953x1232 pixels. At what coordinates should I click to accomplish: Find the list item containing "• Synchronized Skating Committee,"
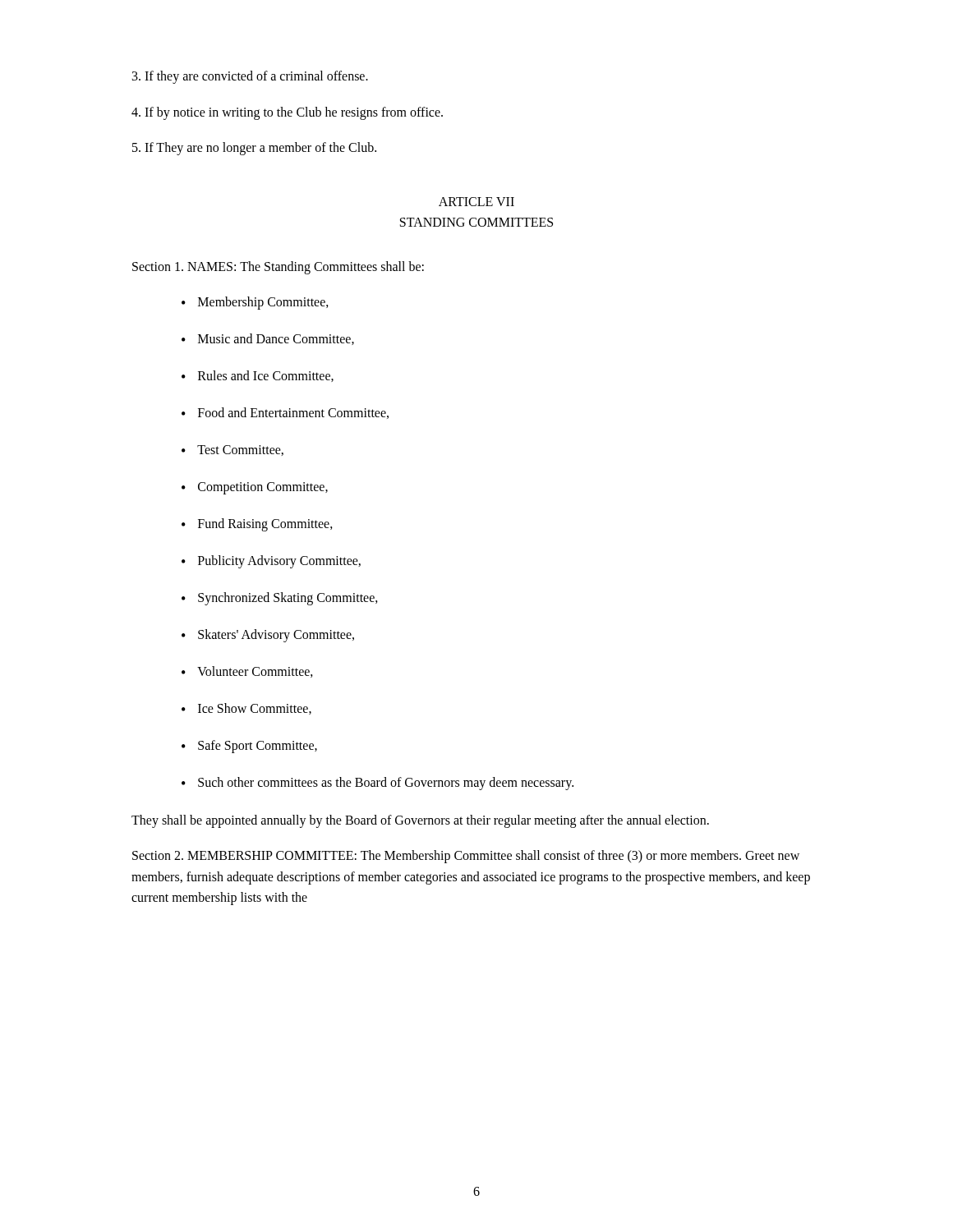(279, 599)
